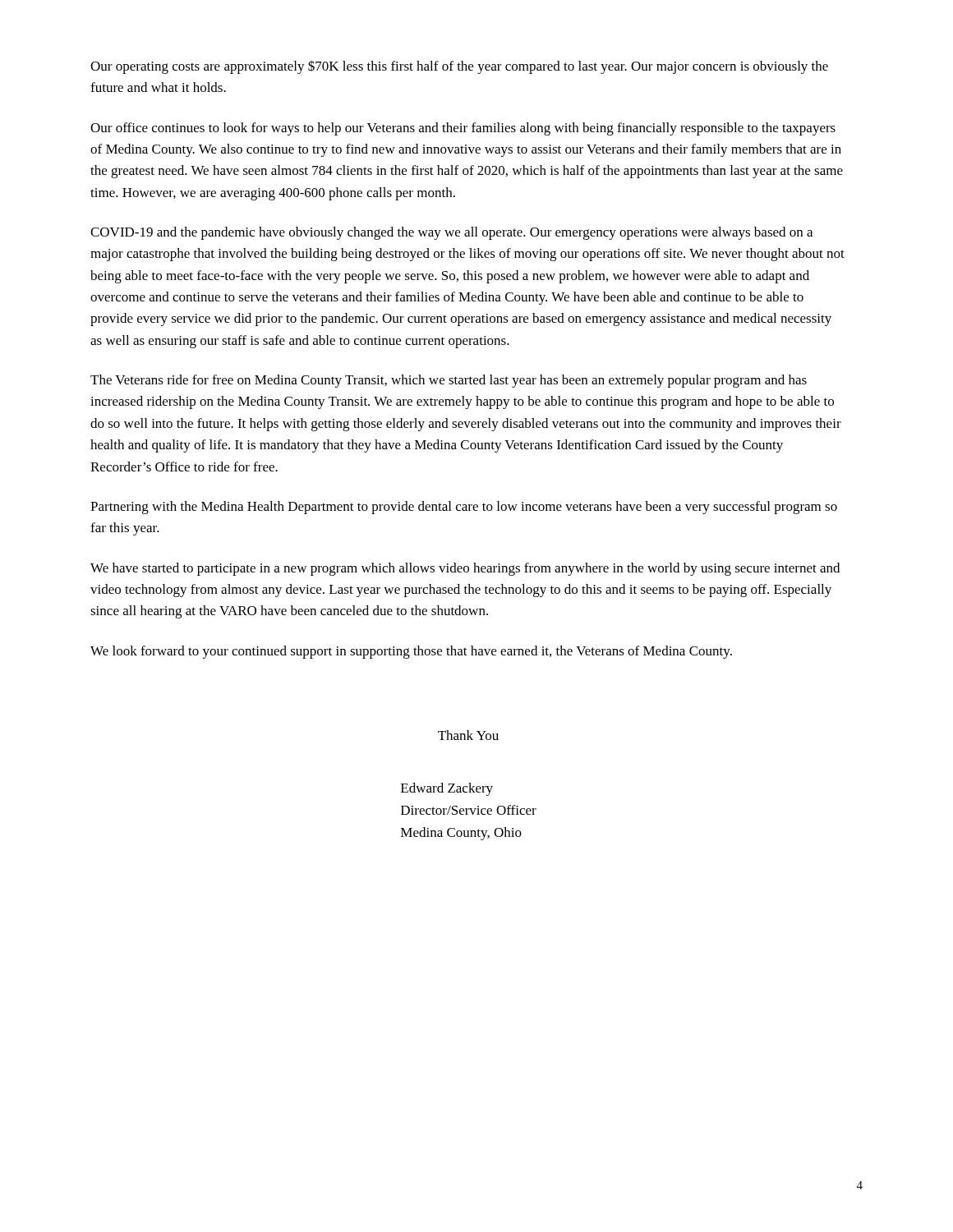The image size is (953, 1232).
Task: Navigate to the region starting "COVID-19 and the pandemic have obviously"
Action: [x=467, y=286]
